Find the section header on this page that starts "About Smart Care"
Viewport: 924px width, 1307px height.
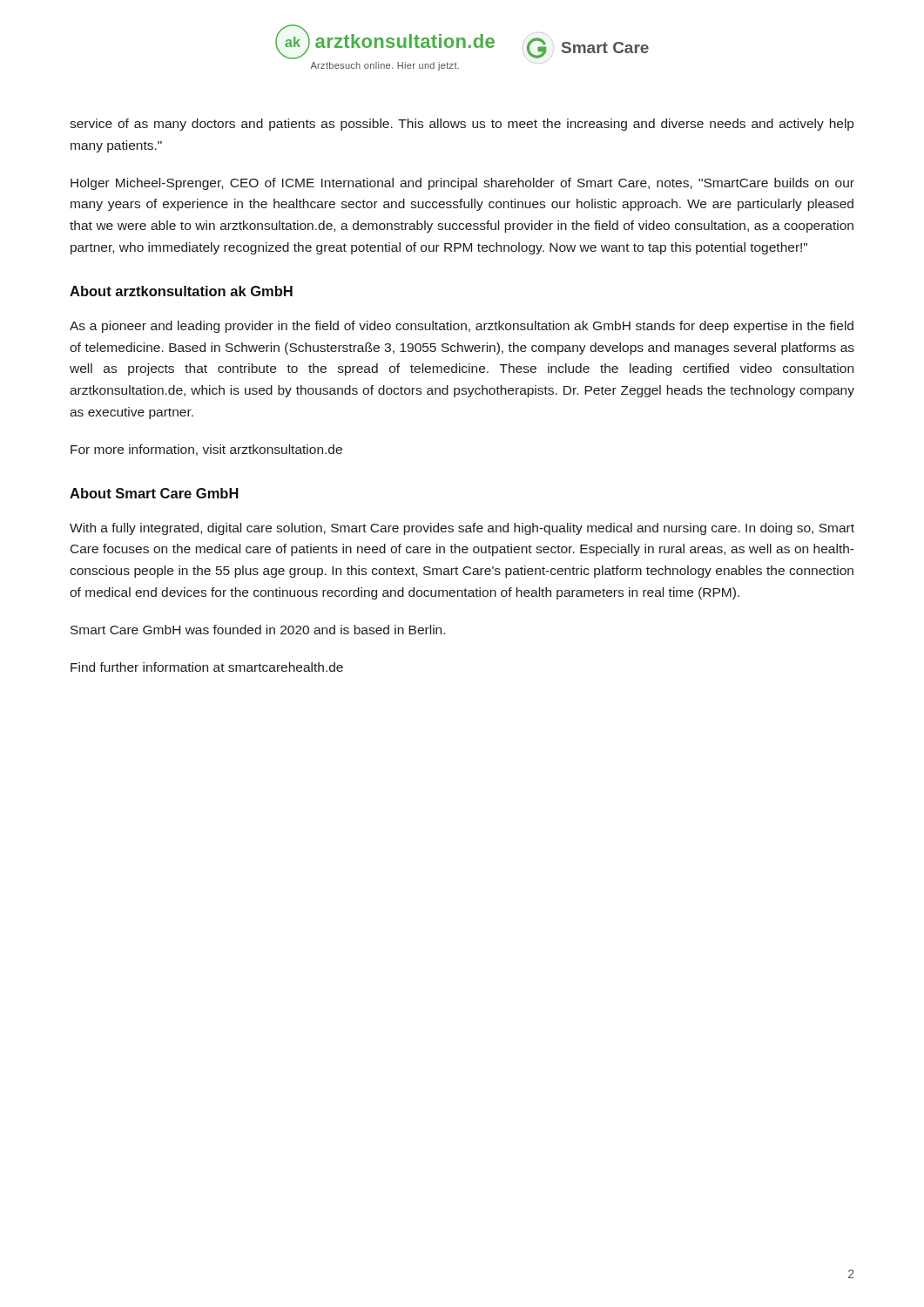(154, 493)
